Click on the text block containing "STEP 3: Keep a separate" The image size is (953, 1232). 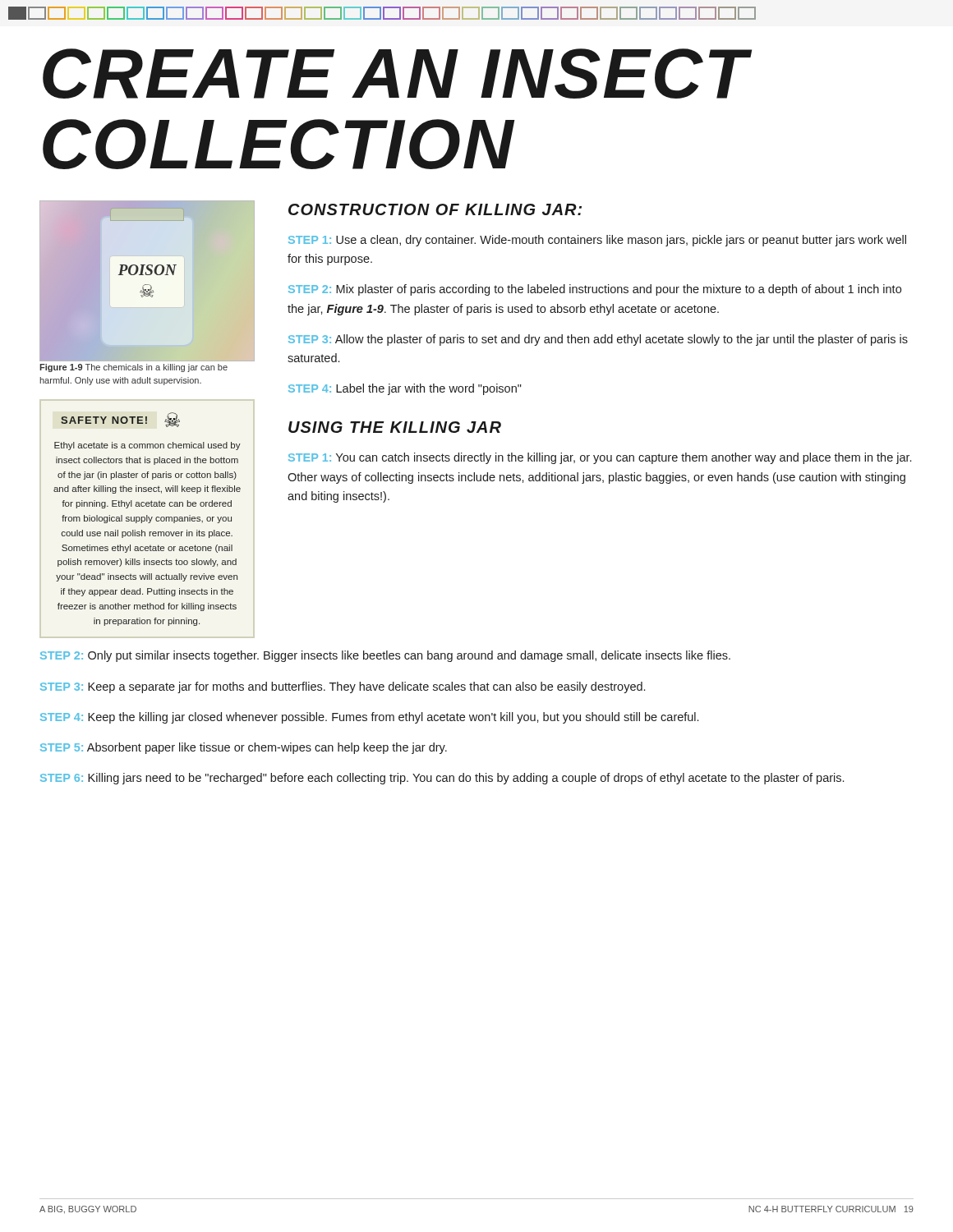click(343, 686)
